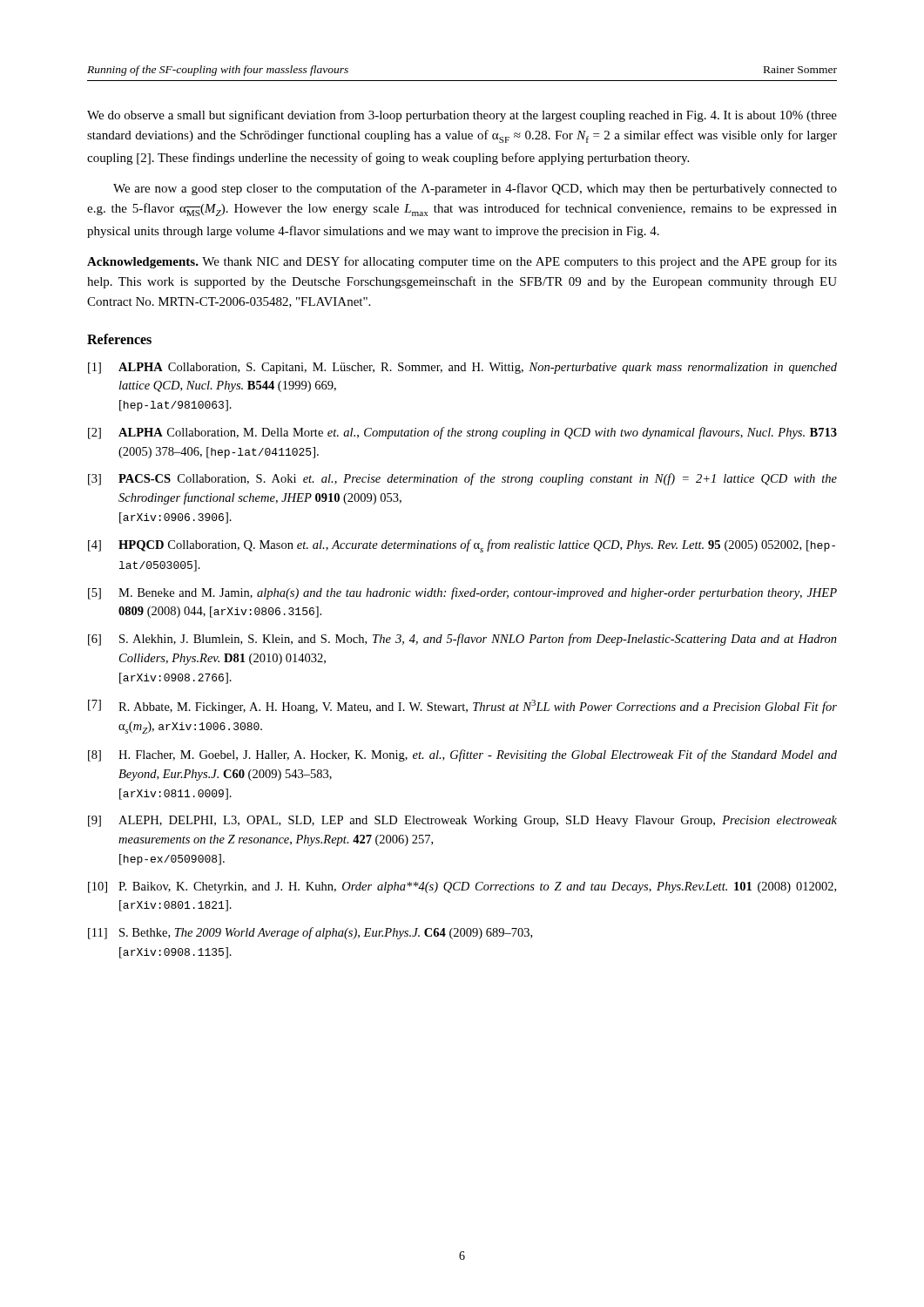
Task: Locate the list item with the text "[10] P. Baikov,"
Action: tap(462, 896)
